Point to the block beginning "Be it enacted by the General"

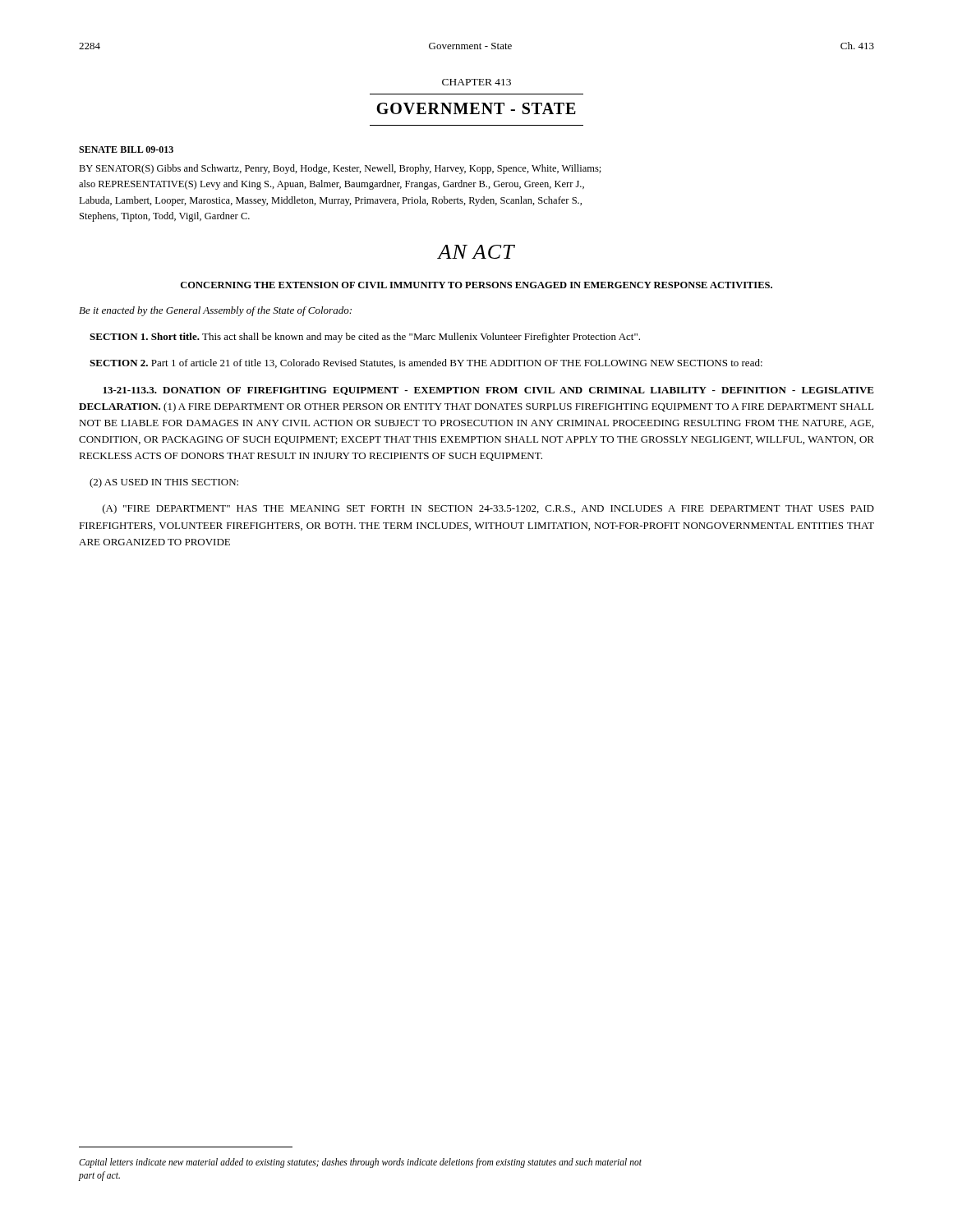(x=216, y=310)
